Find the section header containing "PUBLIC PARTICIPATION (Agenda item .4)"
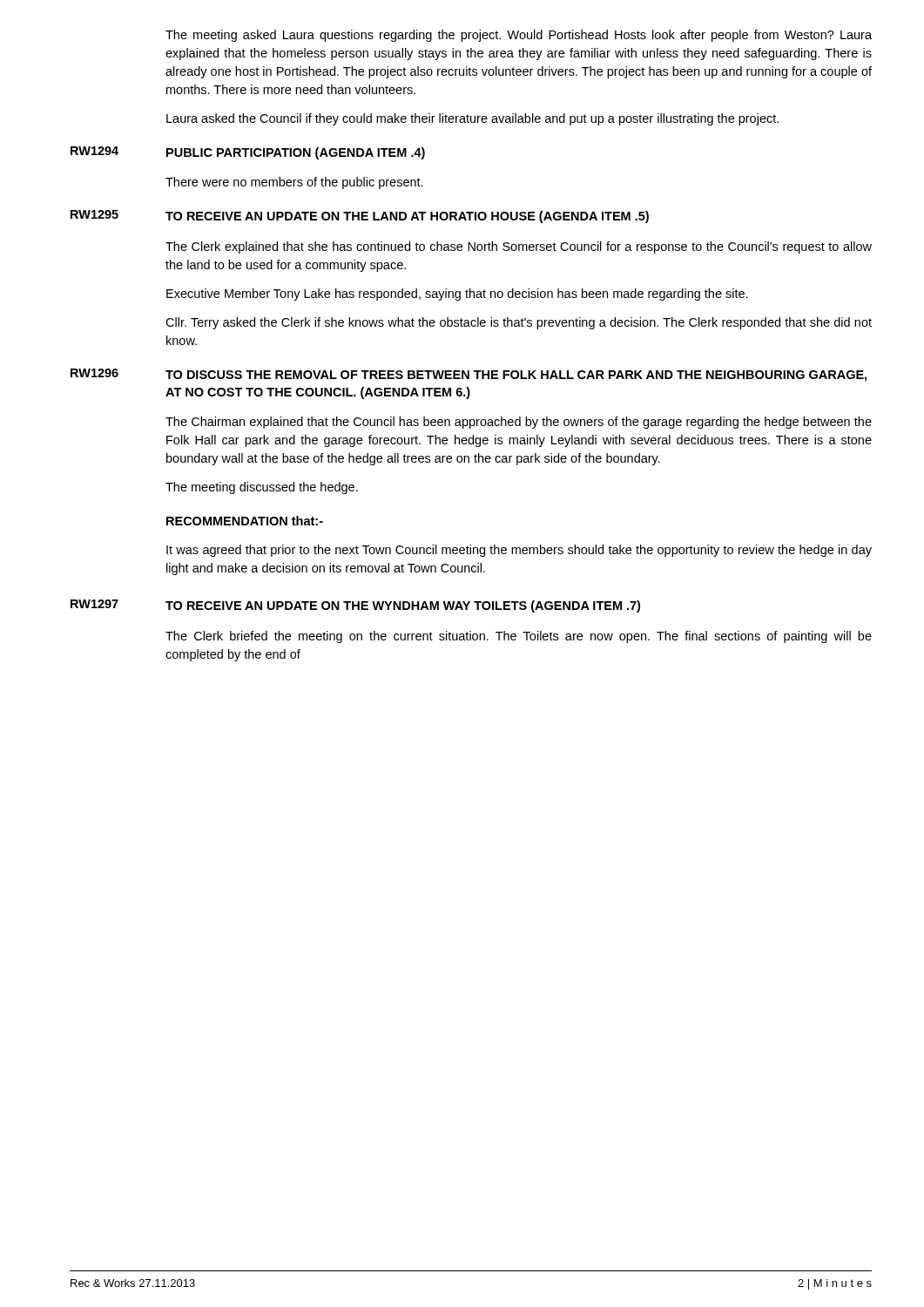 295,153
